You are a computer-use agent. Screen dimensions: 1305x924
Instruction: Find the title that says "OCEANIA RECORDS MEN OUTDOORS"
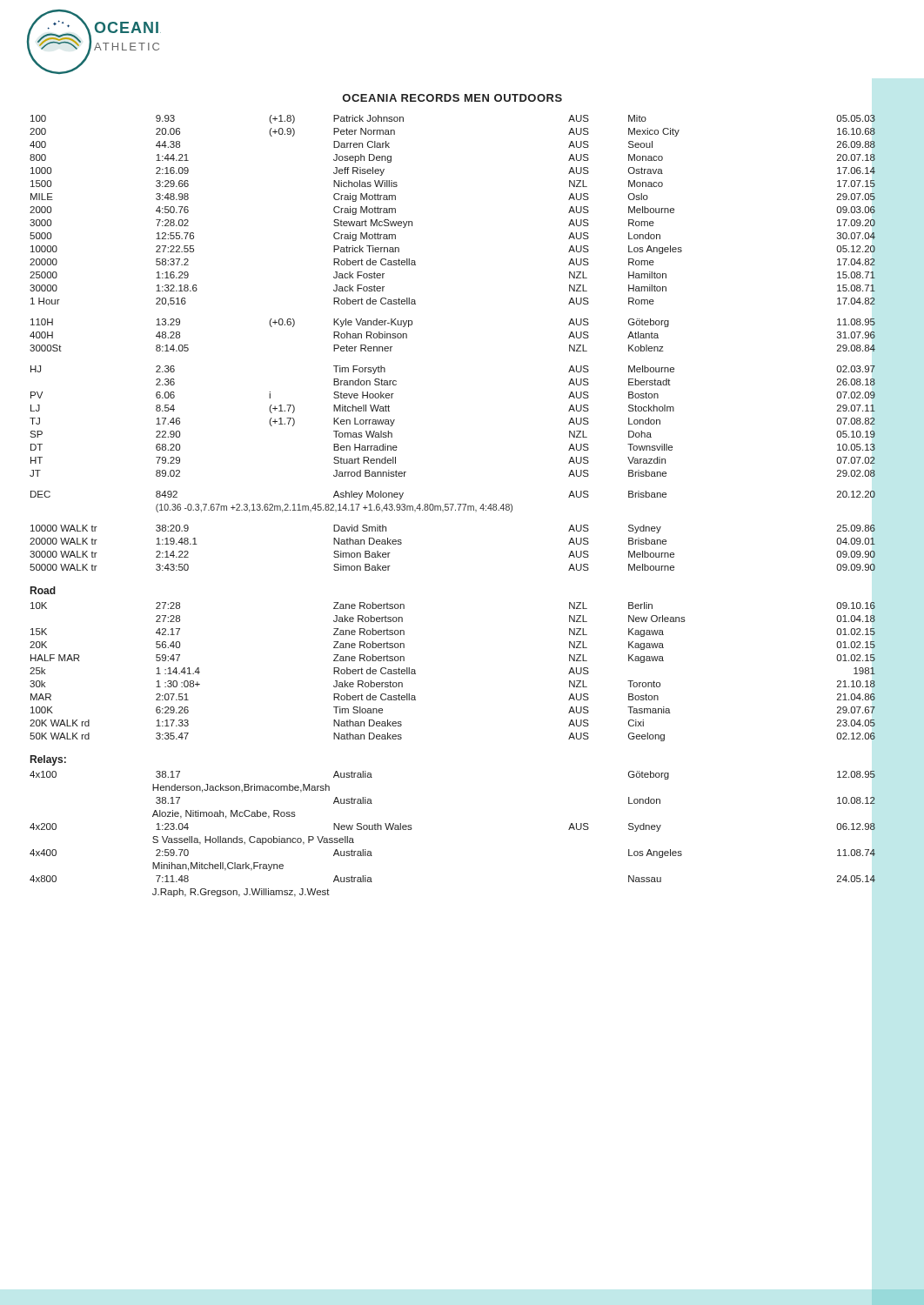[x=452, y=98]
